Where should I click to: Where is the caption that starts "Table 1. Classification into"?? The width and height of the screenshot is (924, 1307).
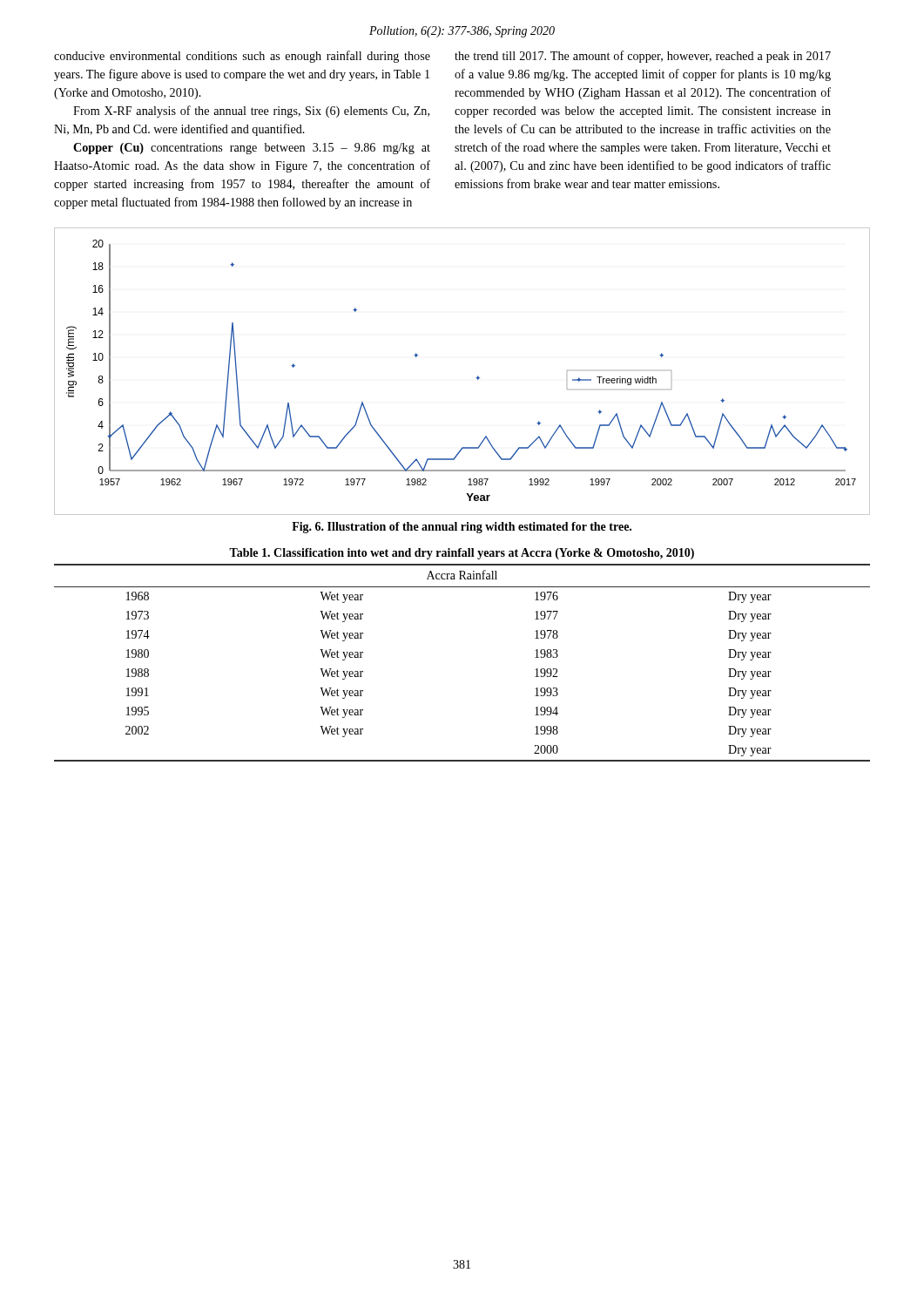pos(462,553)
